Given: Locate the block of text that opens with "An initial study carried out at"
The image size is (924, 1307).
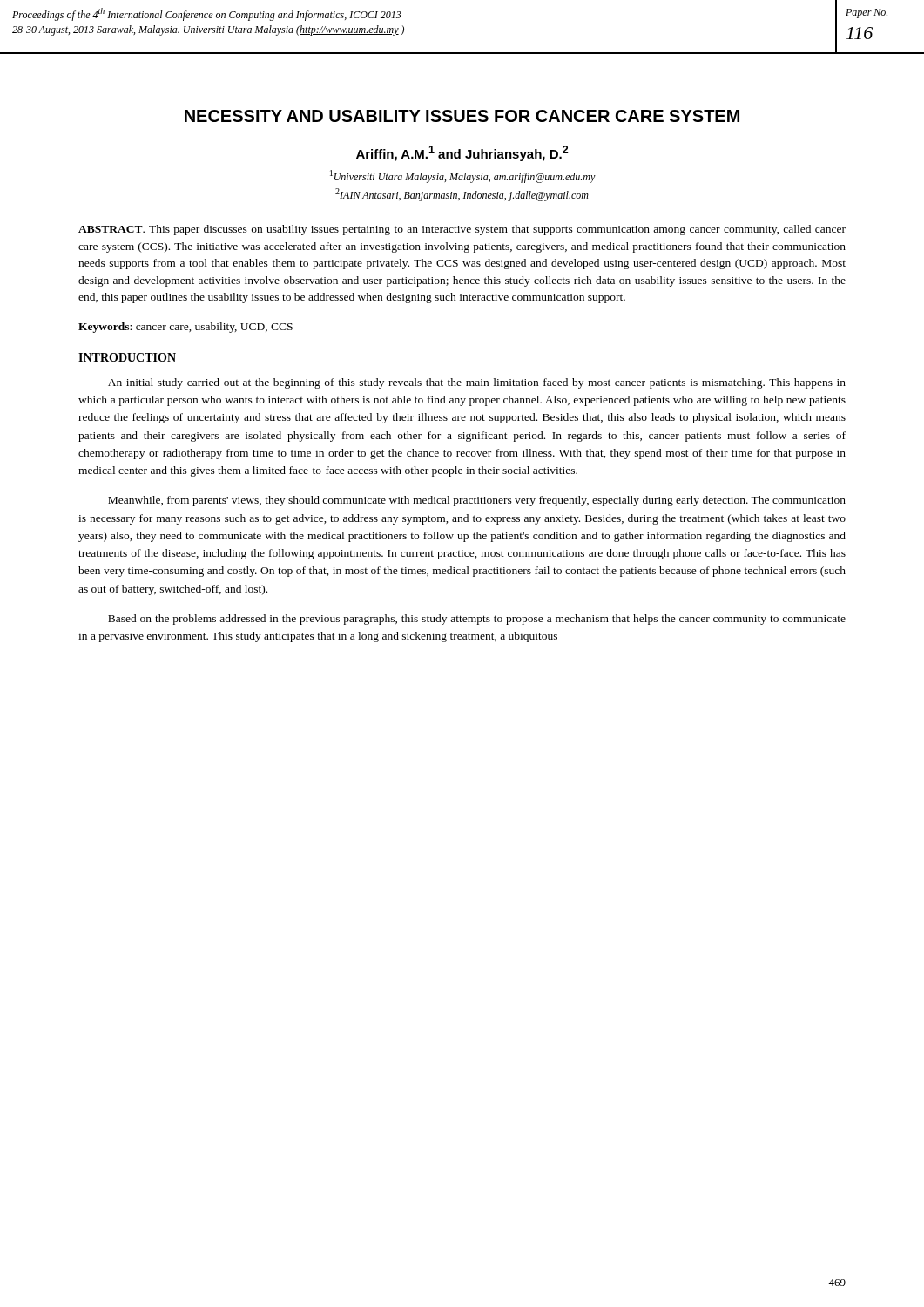Looking at the screenshot, I should pyautogui.click(x=462, y=426).
